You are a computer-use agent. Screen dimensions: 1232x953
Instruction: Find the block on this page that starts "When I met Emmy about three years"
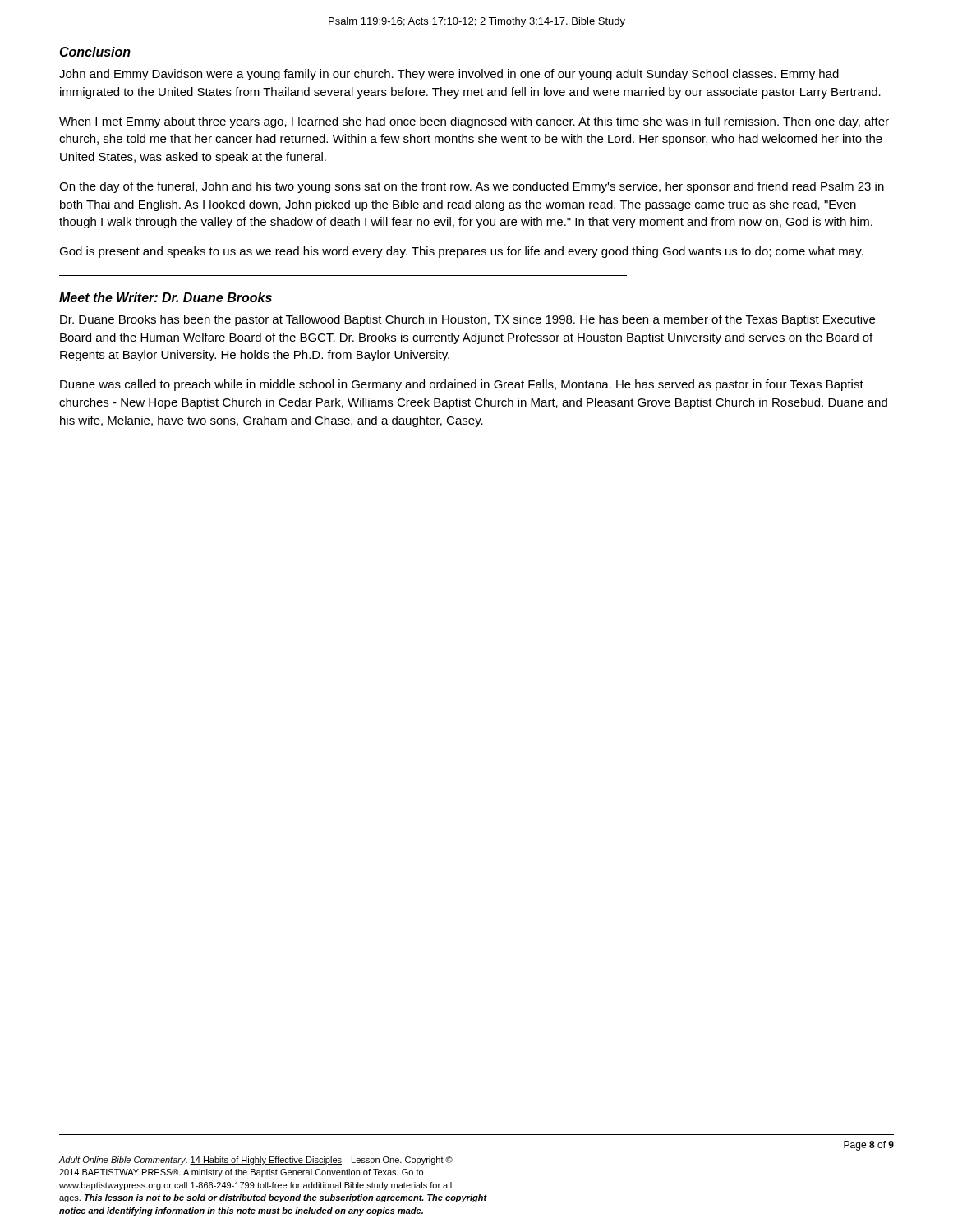tap(474, 139)
